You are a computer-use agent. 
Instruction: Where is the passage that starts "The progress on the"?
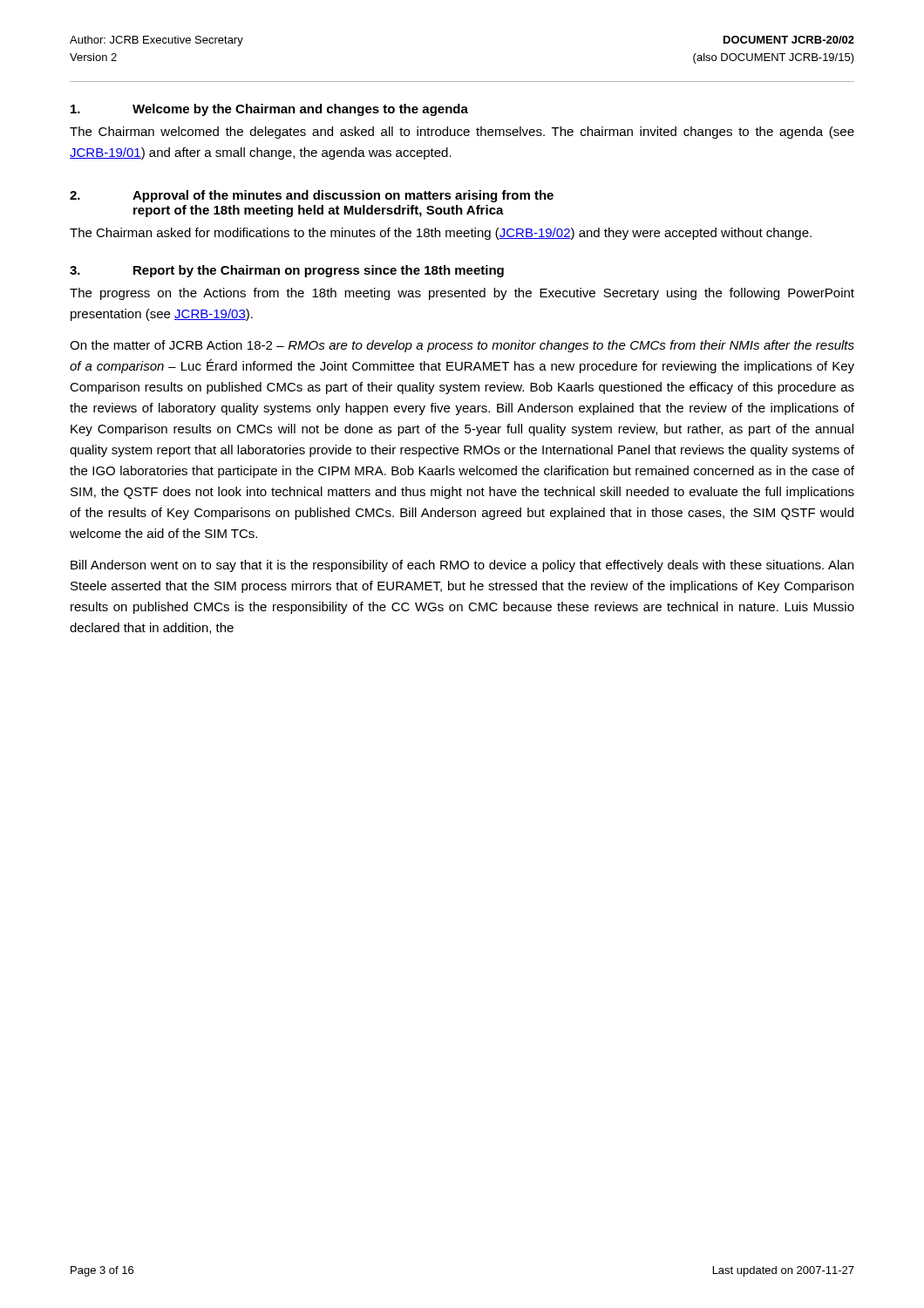coord(462,303)
